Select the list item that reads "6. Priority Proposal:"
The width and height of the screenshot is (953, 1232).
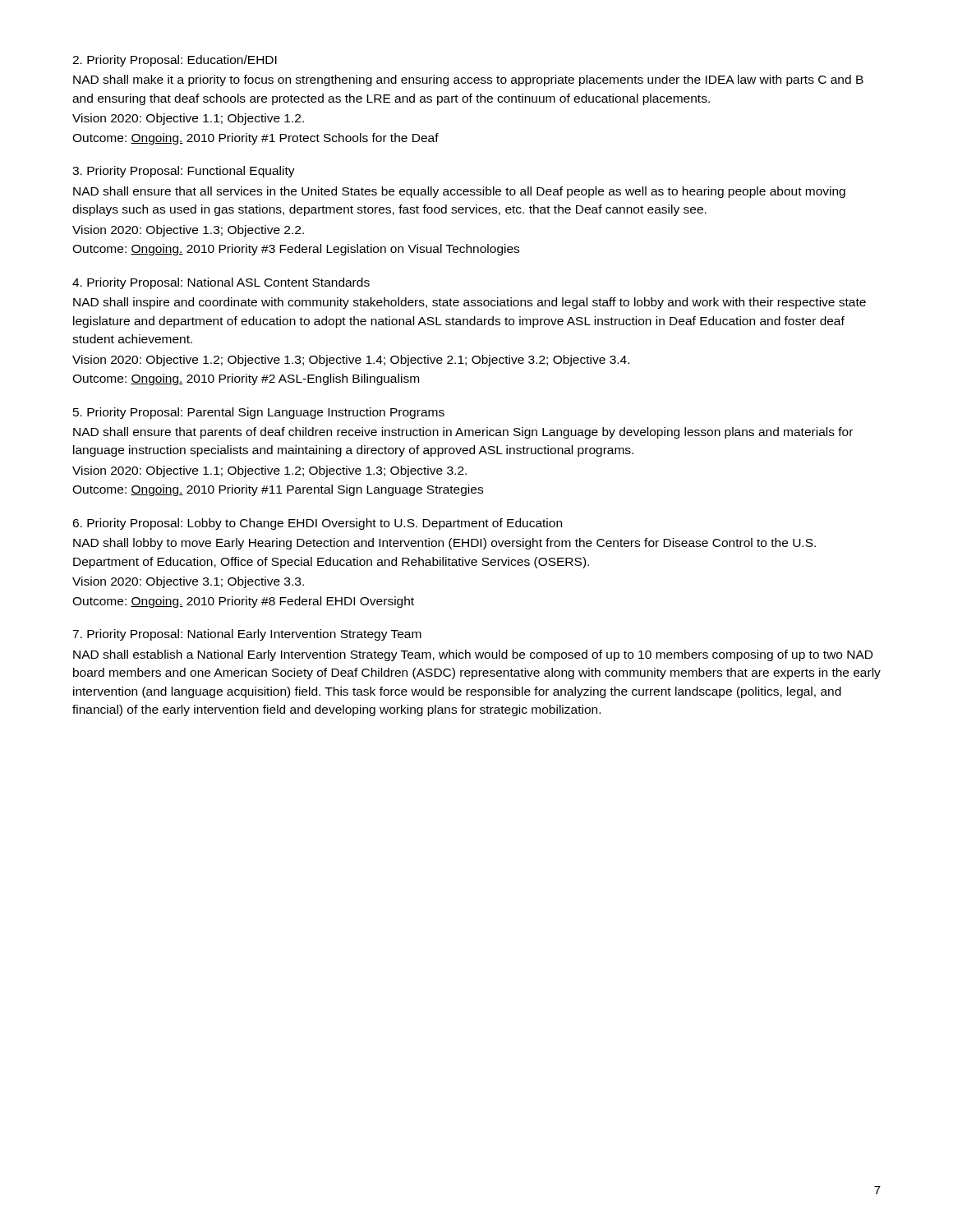point(476,562)
